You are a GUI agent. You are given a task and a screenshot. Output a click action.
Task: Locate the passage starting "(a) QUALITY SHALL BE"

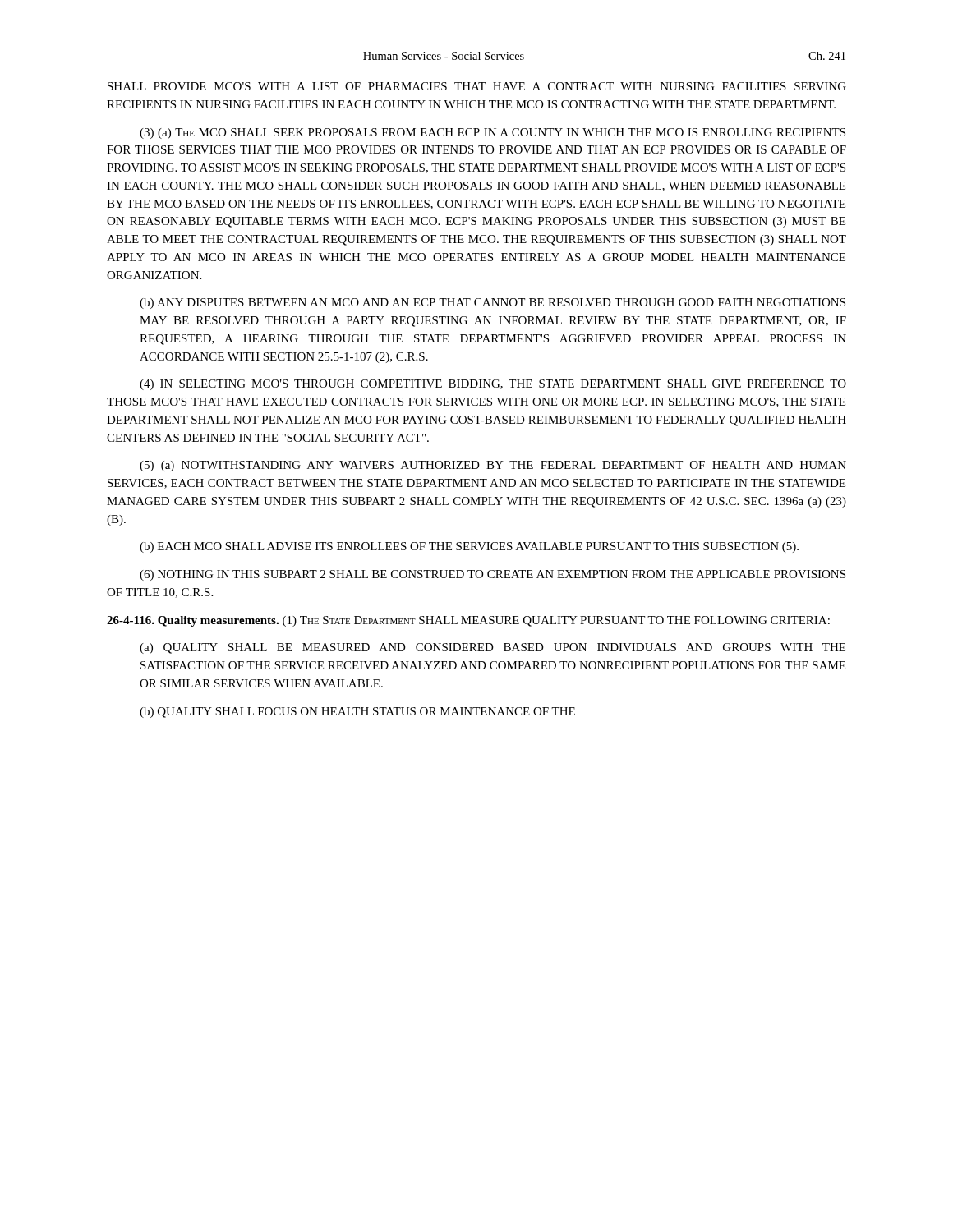pyautogui.click(x=493, y=665)
